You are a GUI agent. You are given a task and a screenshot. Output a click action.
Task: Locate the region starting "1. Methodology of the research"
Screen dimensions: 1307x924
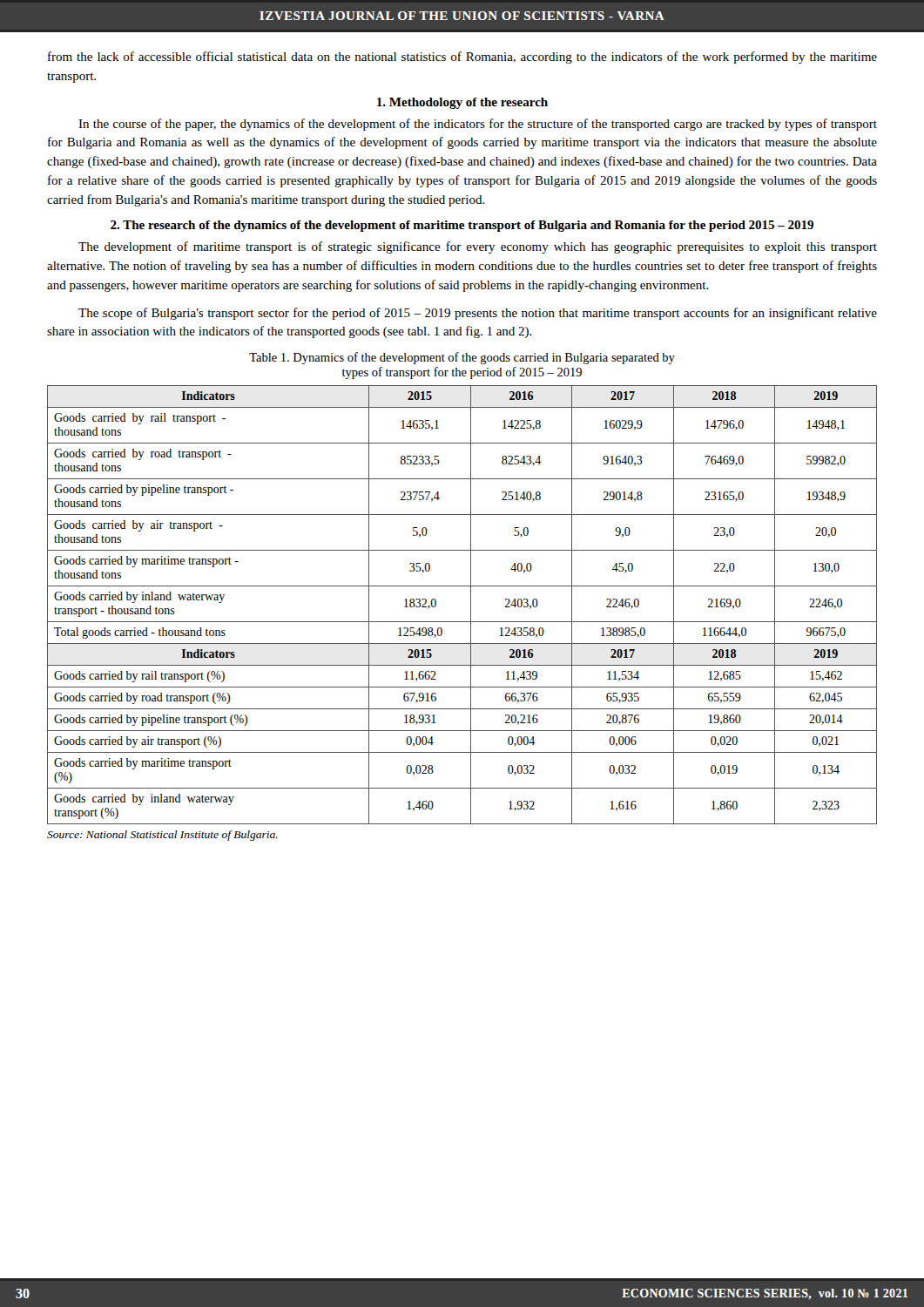coord(462,101)
